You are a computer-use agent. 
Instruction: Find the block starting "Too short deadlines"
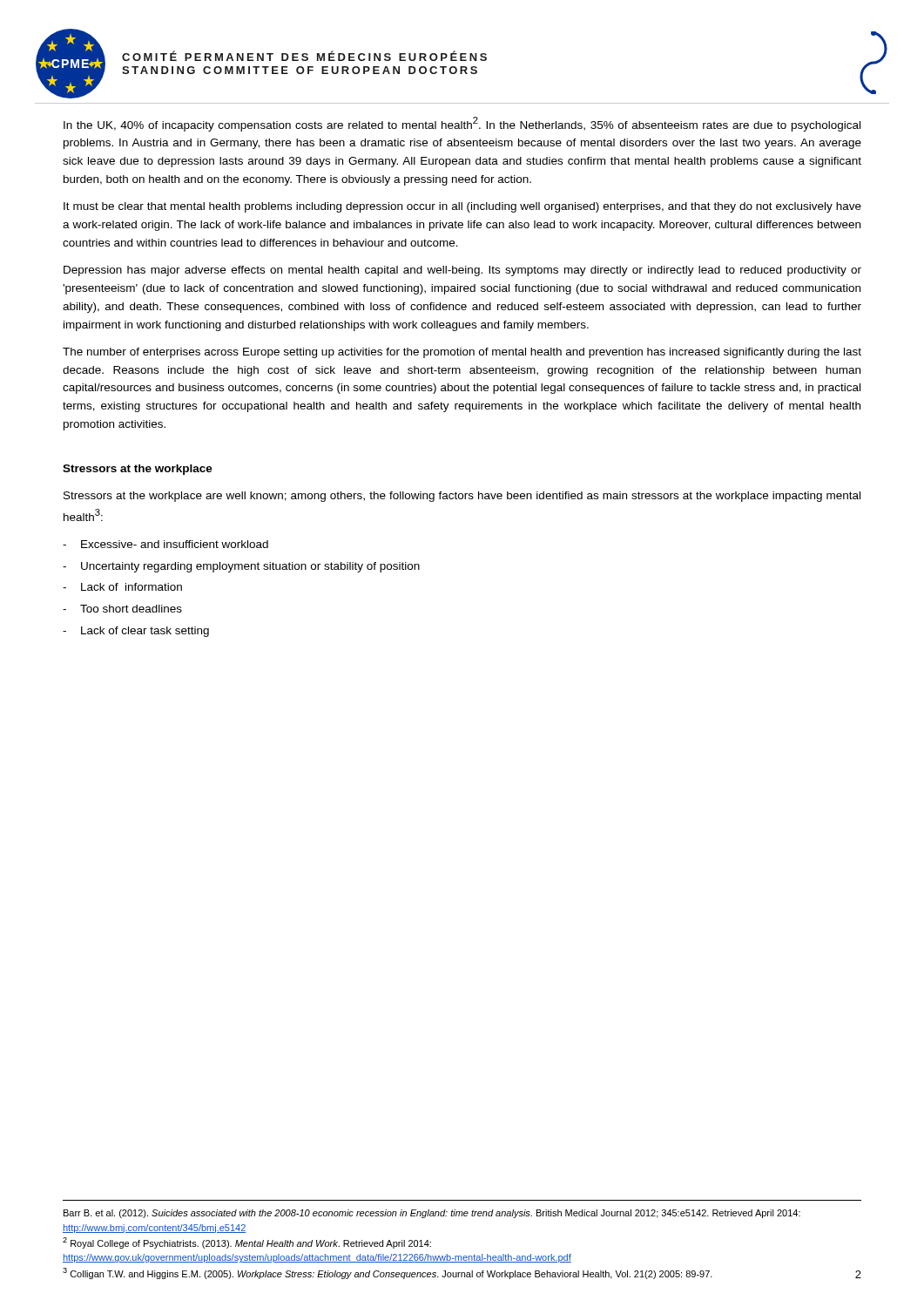point(131,609)
